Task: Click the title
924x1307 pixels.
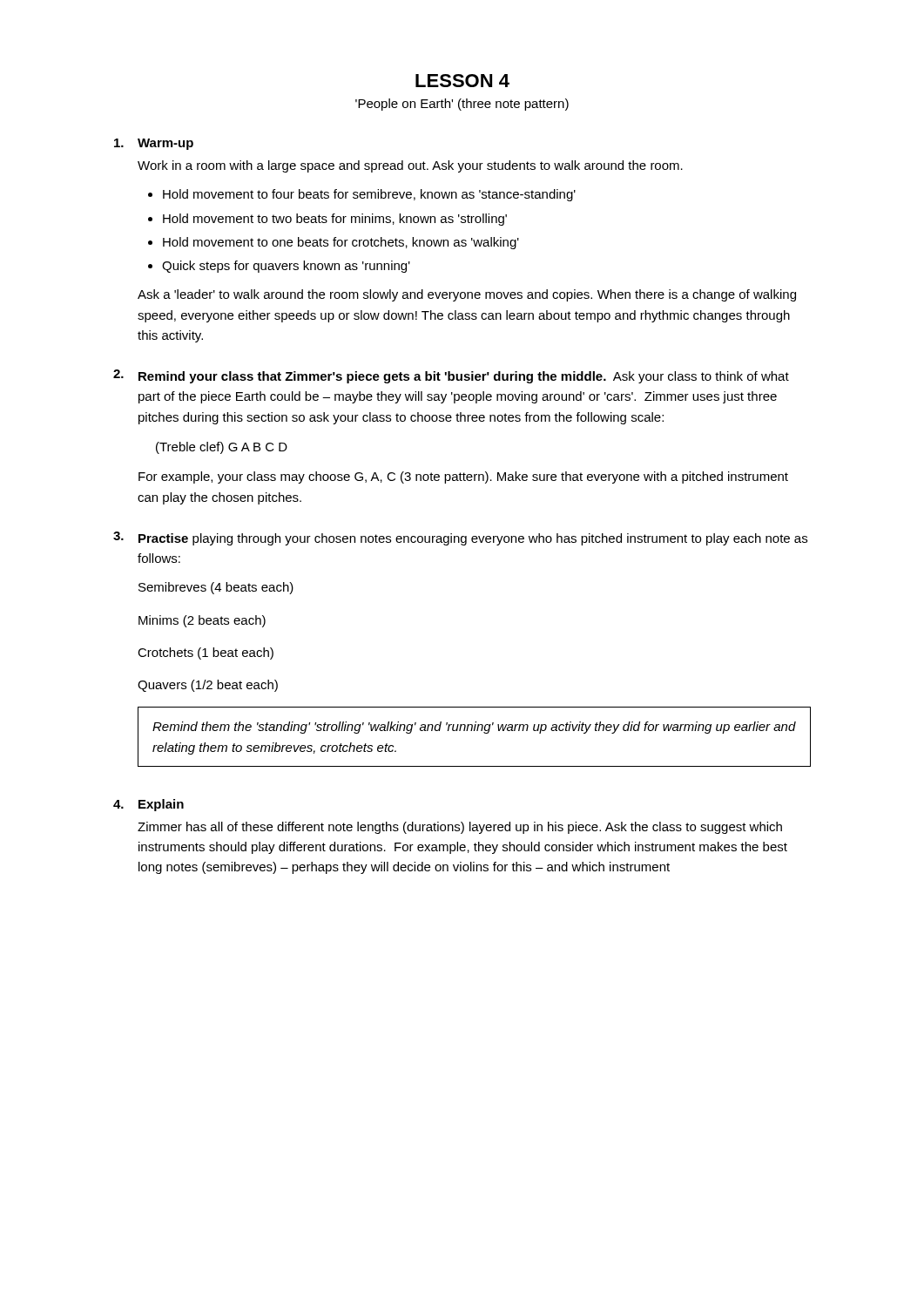Action: coord(462,81)
